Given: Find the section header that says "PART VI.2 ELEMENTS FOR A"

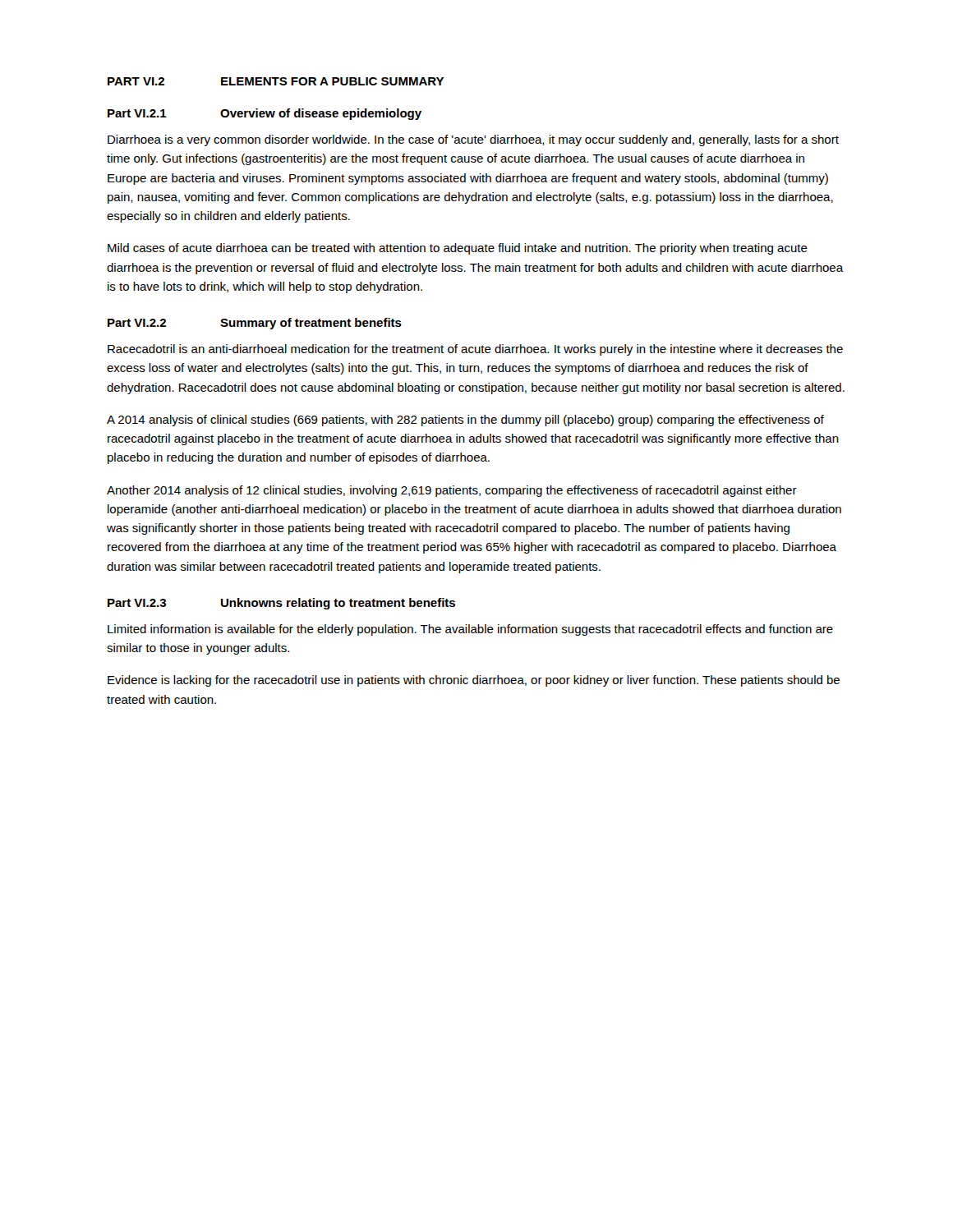Looking at the screenshot, I should pos(275,81).
